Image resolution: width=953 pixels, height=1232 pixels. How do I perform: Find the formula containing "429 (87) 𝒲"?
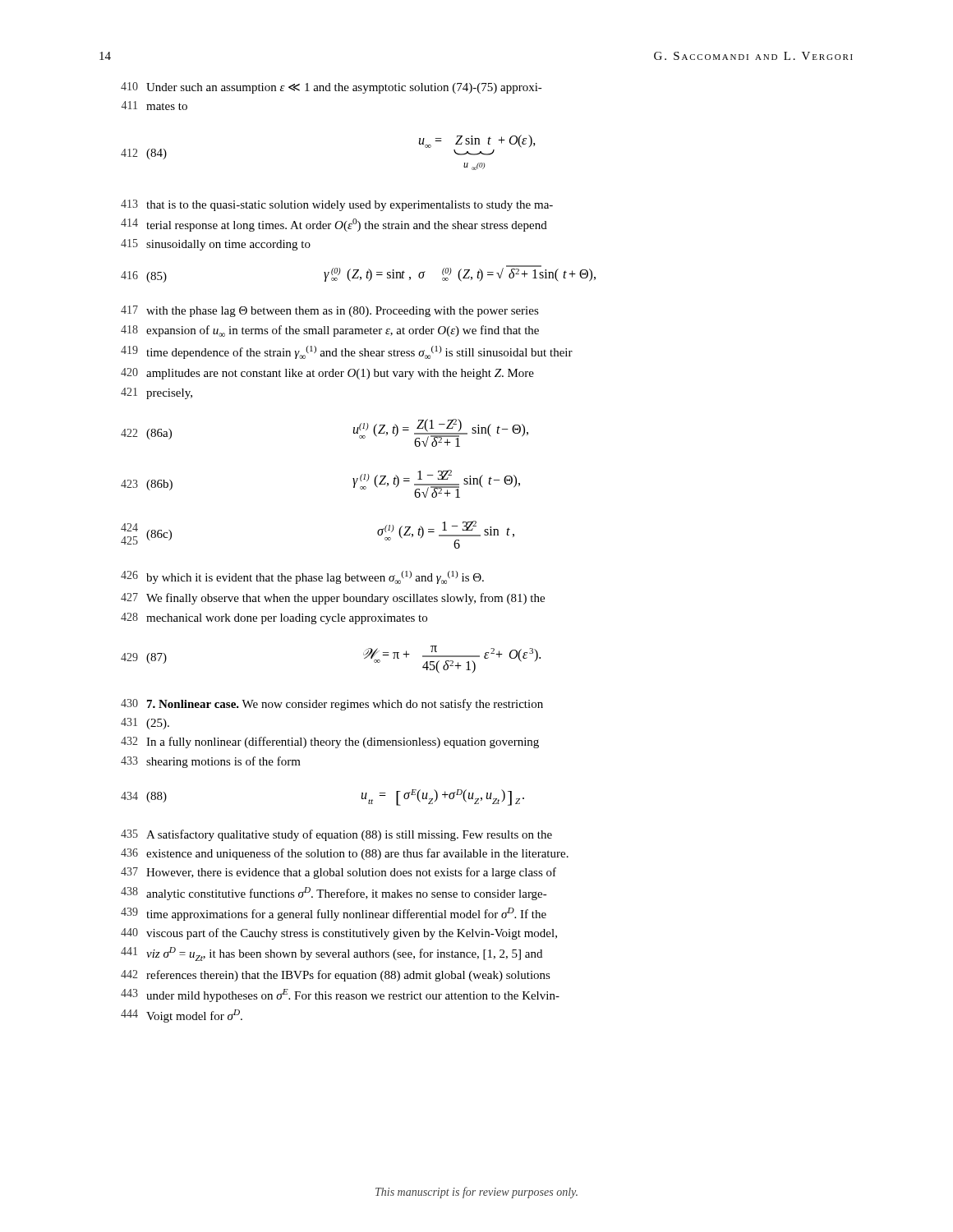coord(450,658)
